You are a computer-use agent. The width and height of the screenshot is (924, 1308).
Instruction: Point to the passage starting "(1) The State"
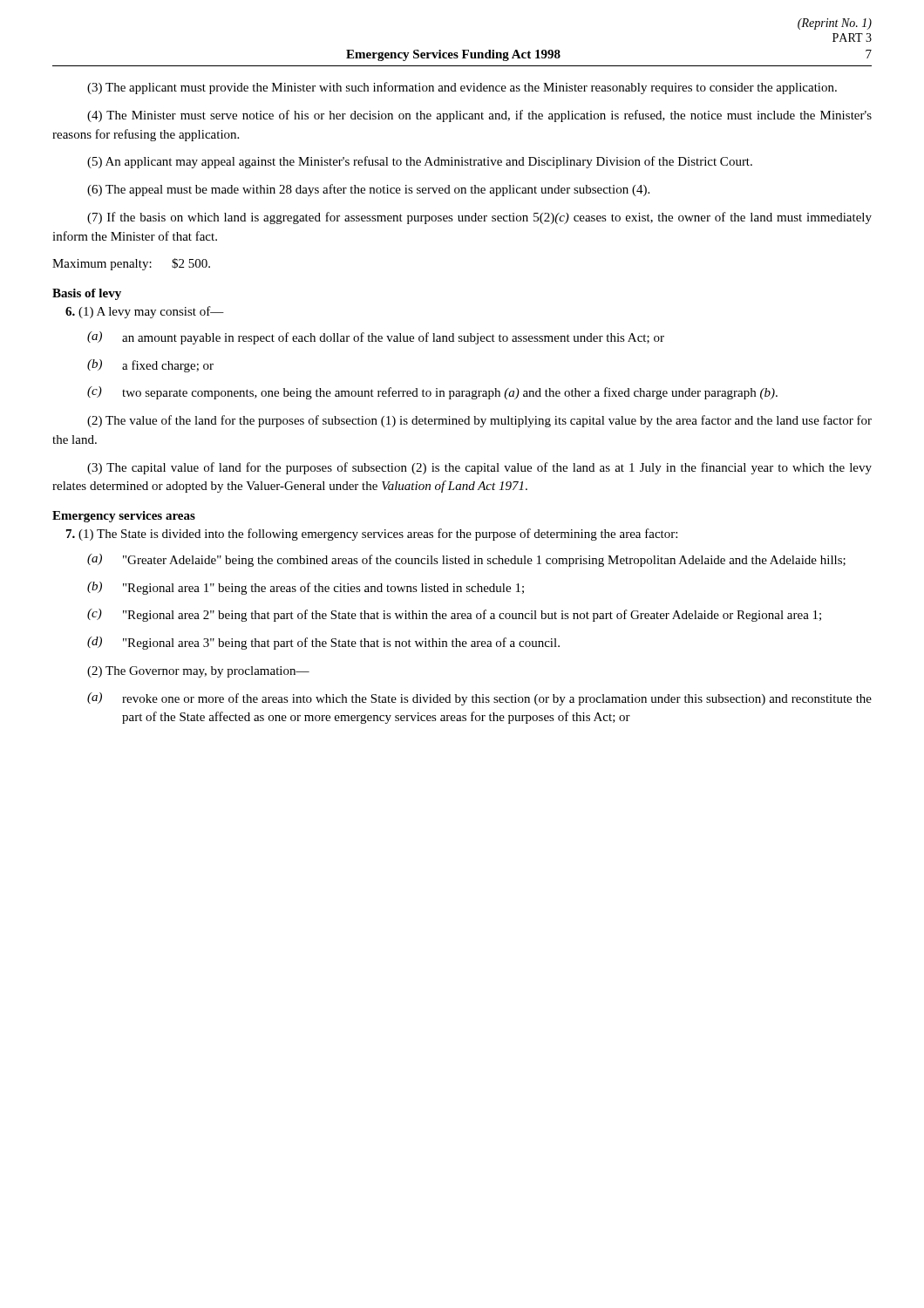pyautogui.click(x=365, y=534)
